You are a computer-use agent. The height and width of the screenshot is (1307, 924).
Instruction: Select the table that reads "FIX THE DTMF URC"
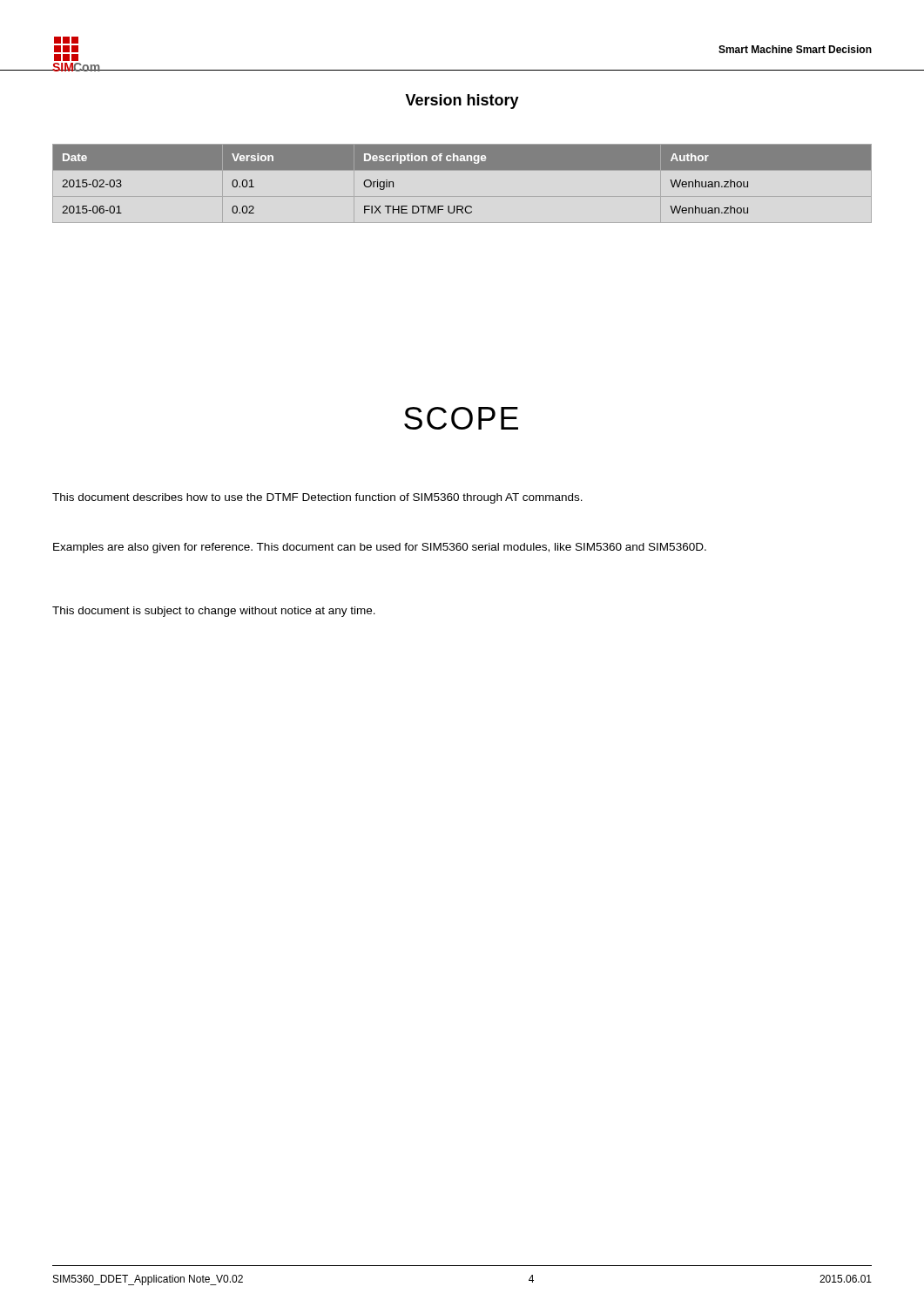(x=462, y=183)
